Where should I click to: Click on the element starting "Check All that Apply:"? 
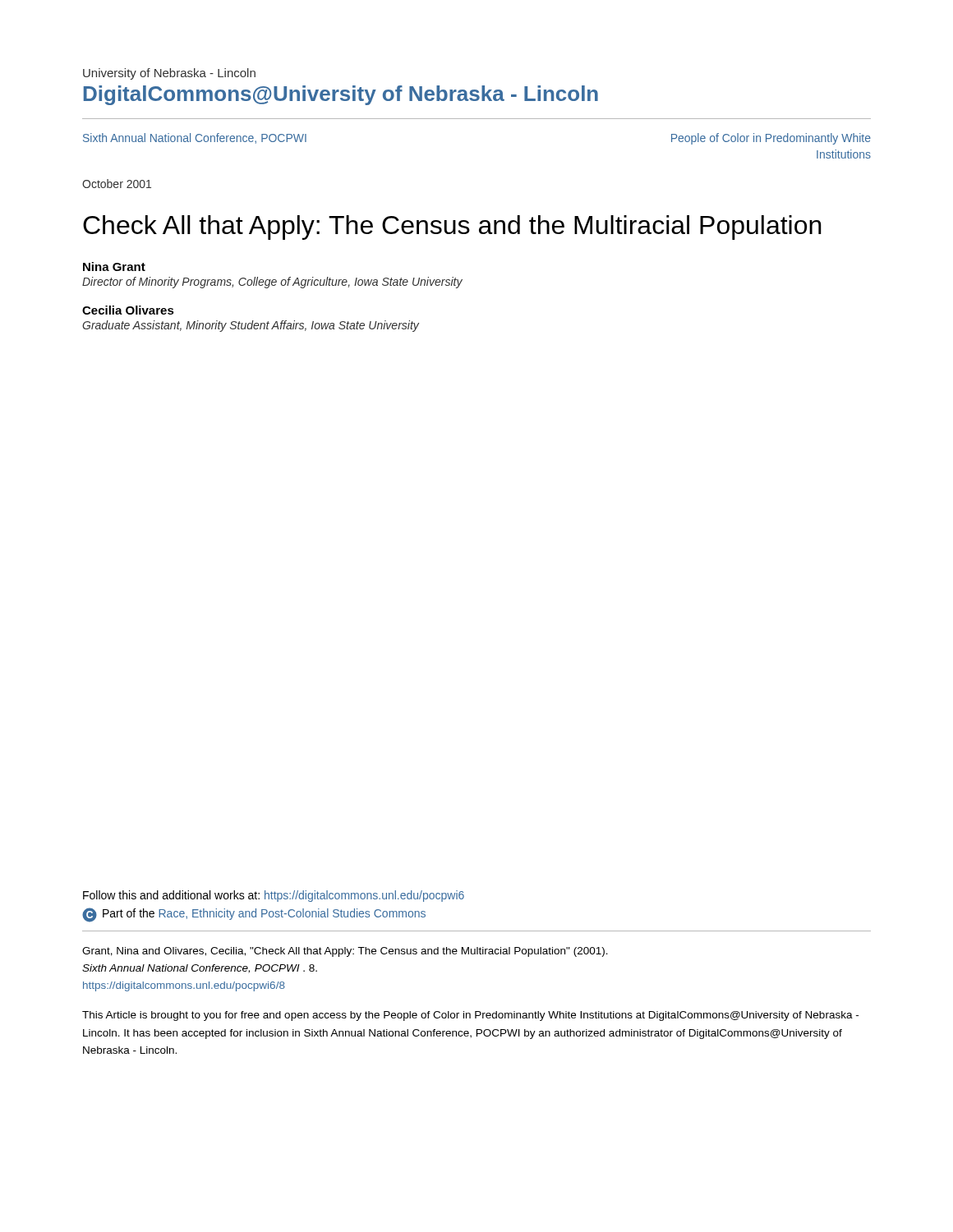pos(452,225)
